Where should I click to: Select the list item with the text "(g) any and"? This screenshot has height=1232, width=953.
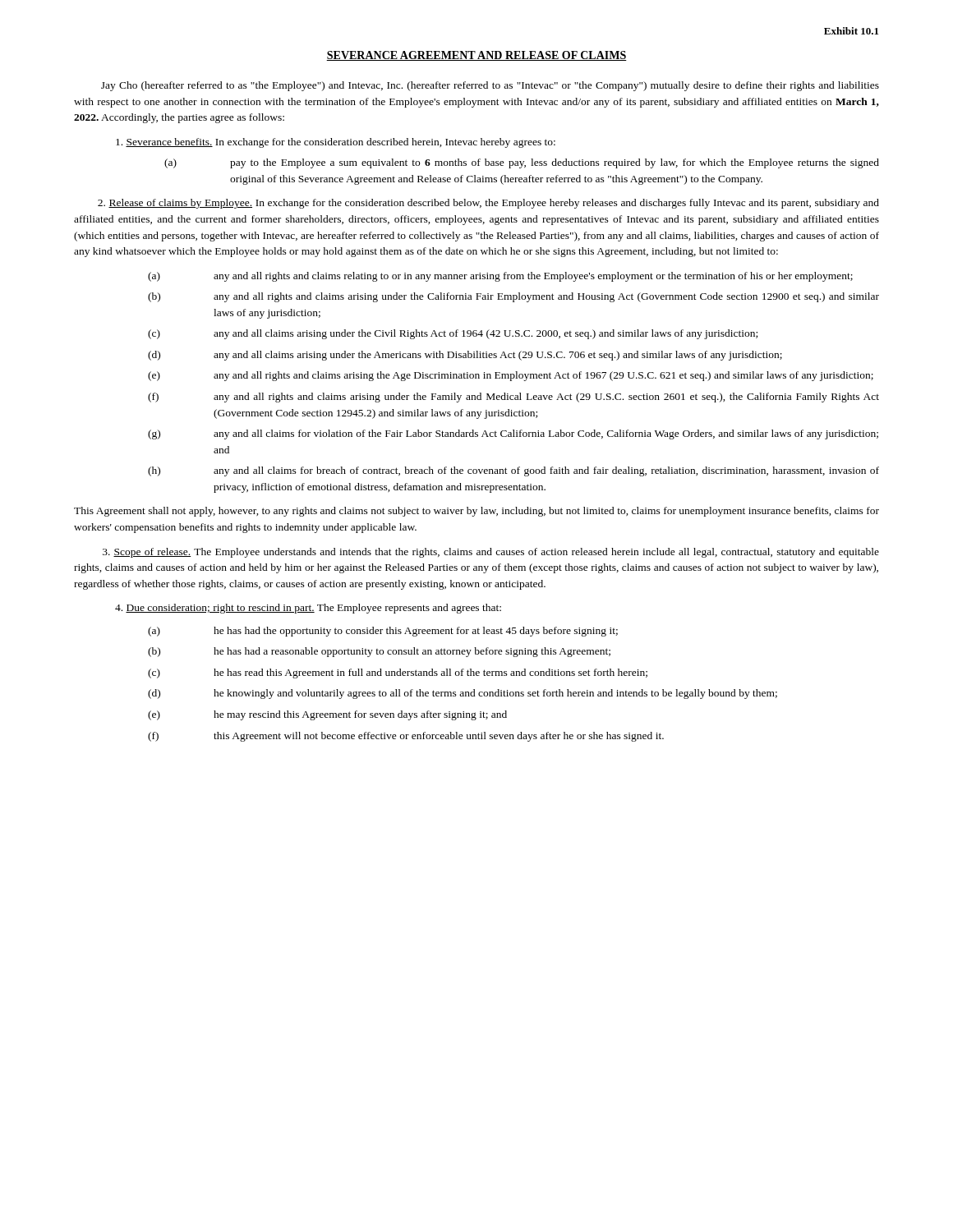click(x=476, y=442)
